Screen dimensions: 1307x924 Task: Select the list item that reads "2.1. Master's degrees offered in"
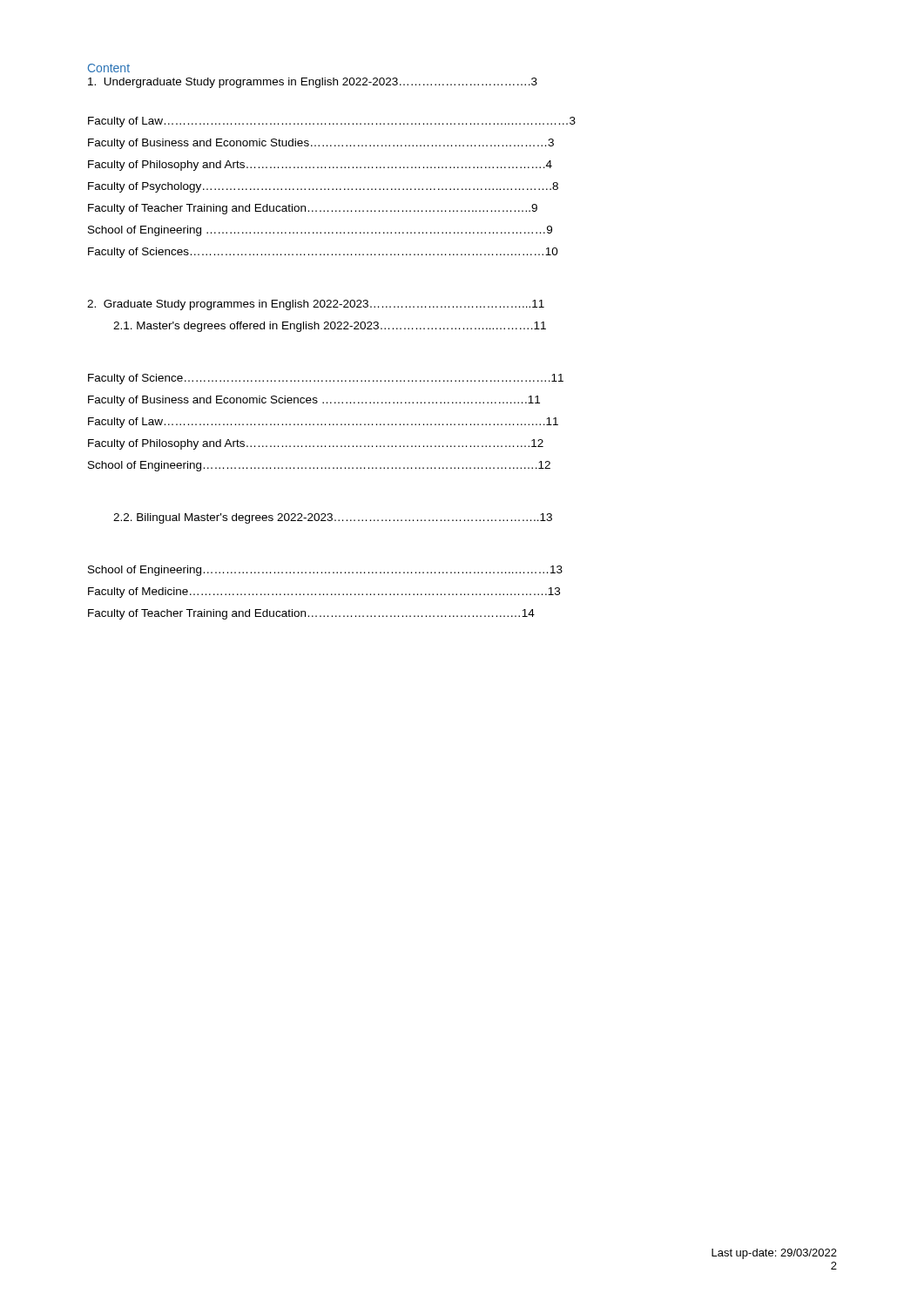(475, 325)
